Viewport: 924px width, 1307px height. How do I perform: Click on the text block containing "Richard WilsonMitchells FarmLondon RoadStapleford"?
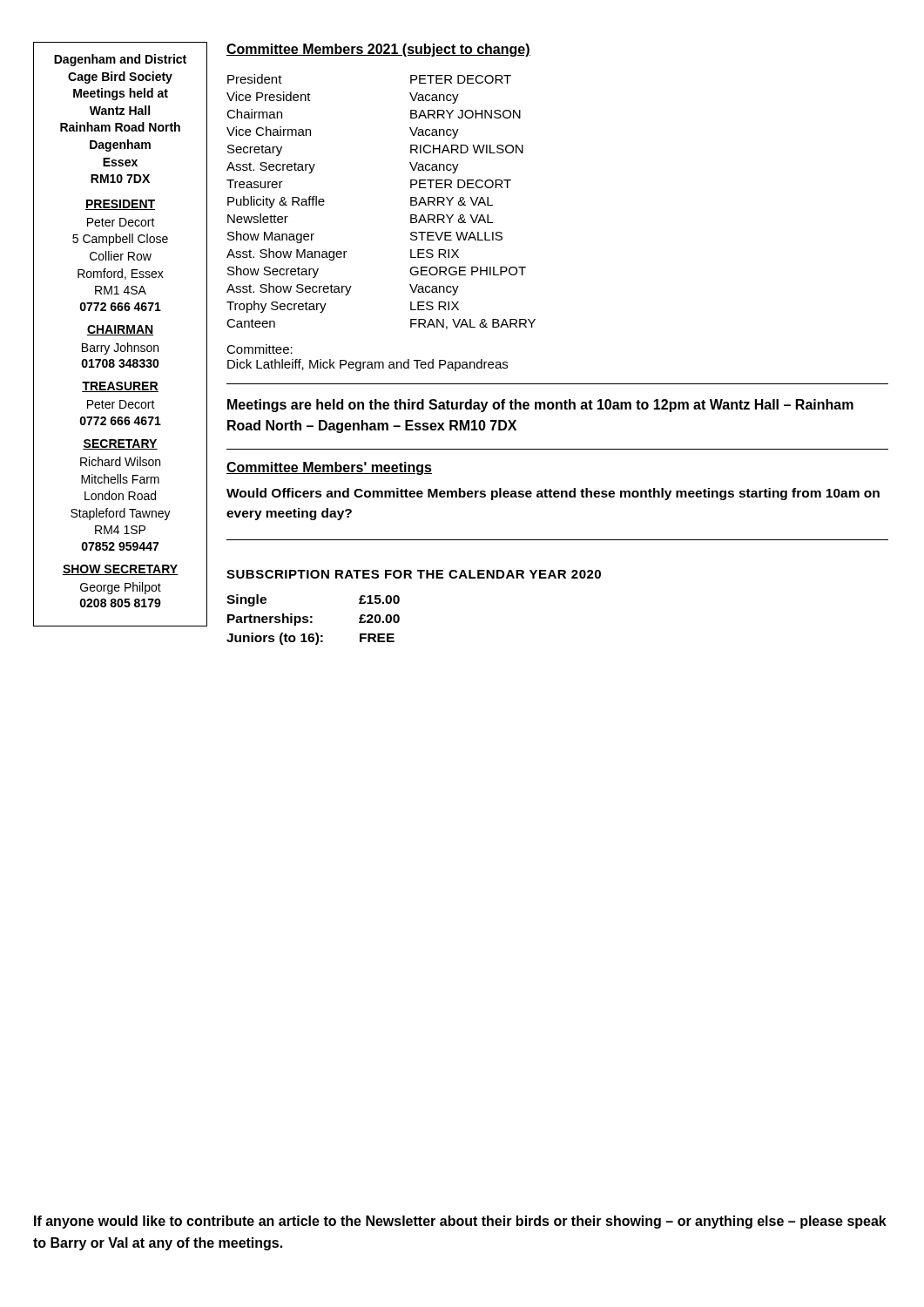pos(120,504)
